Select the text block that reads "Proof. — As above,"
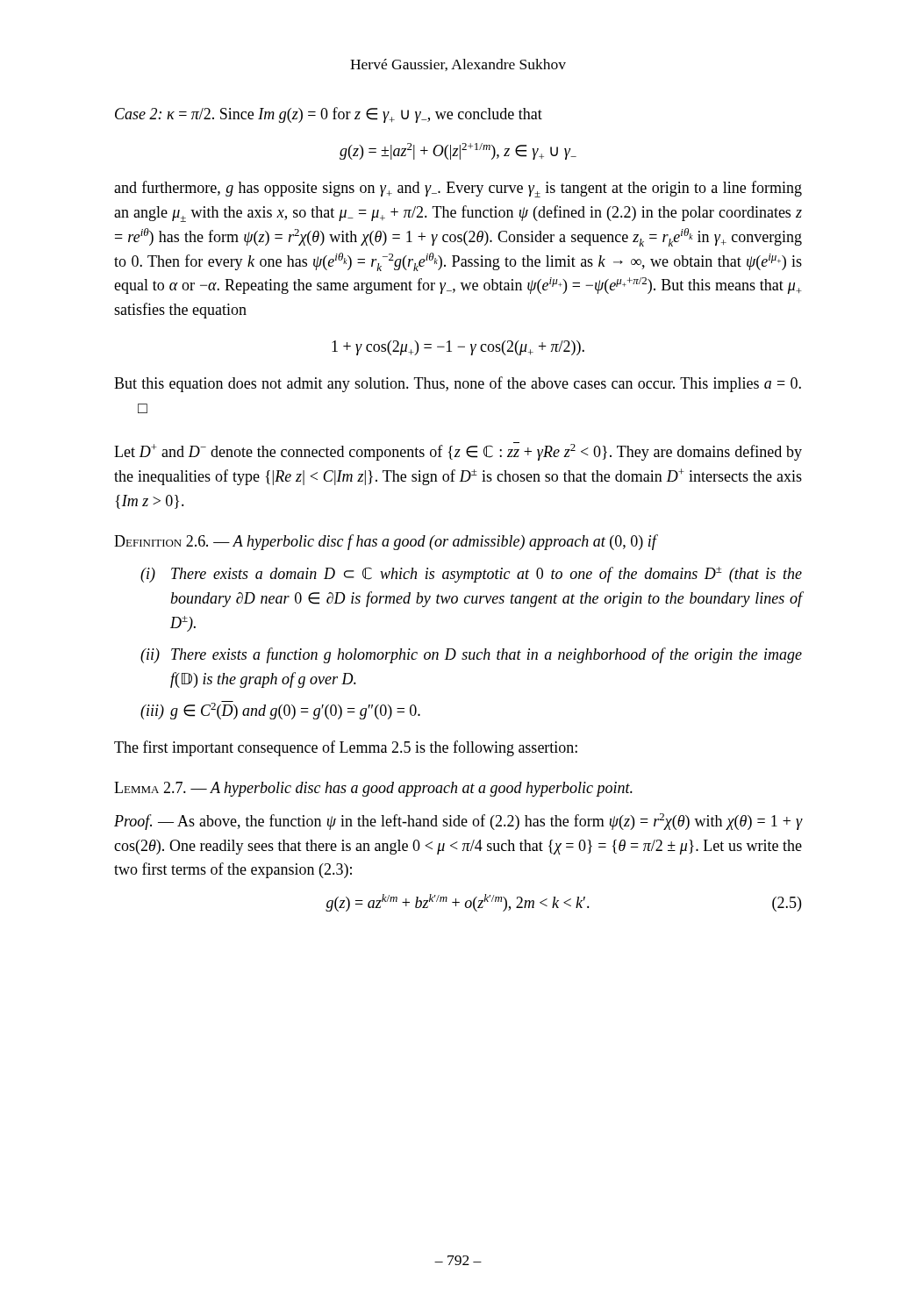Image resolution: width=916 pixels, height=1316 pixels. pos(458,844)
